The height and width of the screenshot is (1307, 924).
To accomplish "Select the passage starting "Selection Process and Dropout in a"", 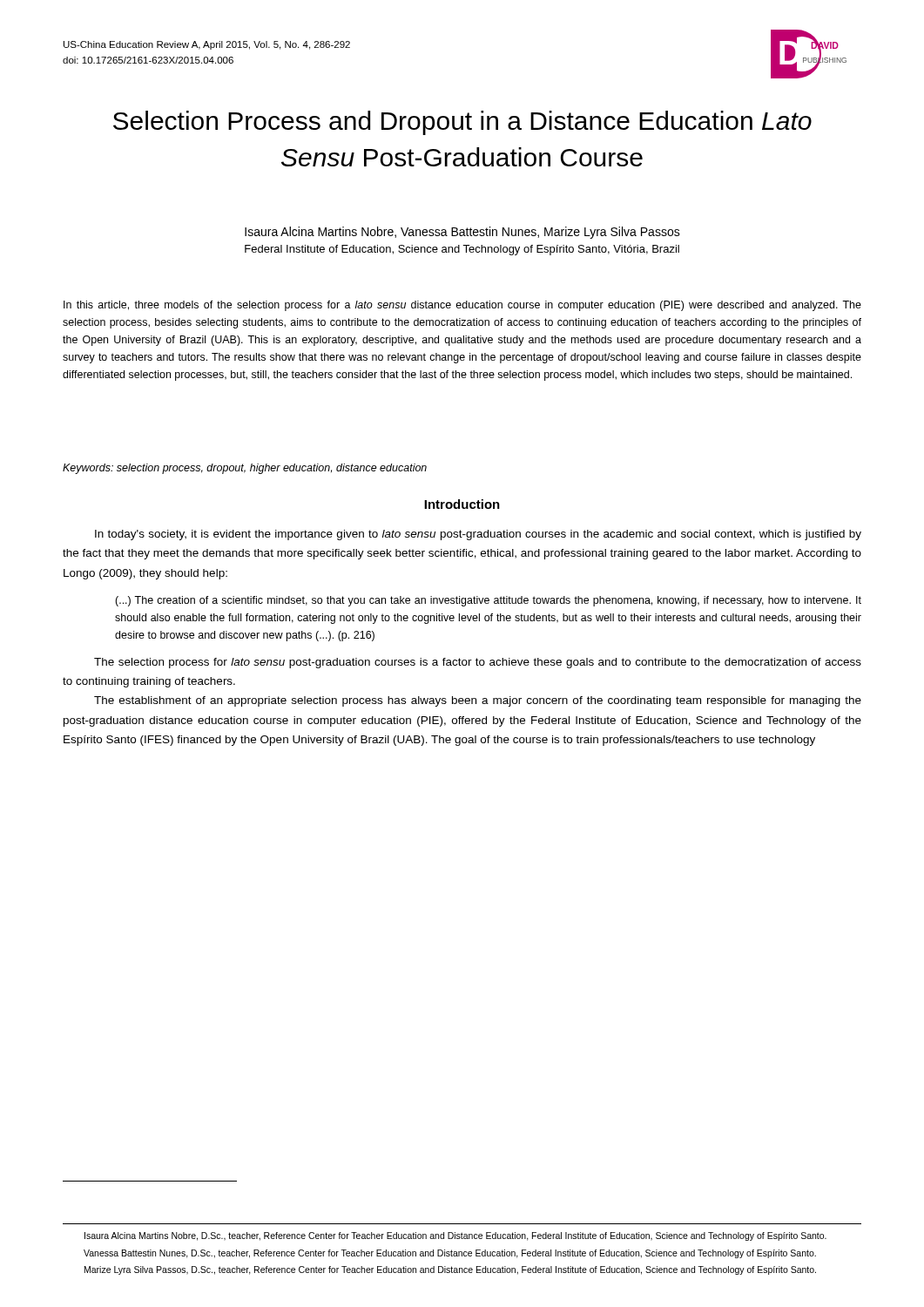I will coord(462,139).
